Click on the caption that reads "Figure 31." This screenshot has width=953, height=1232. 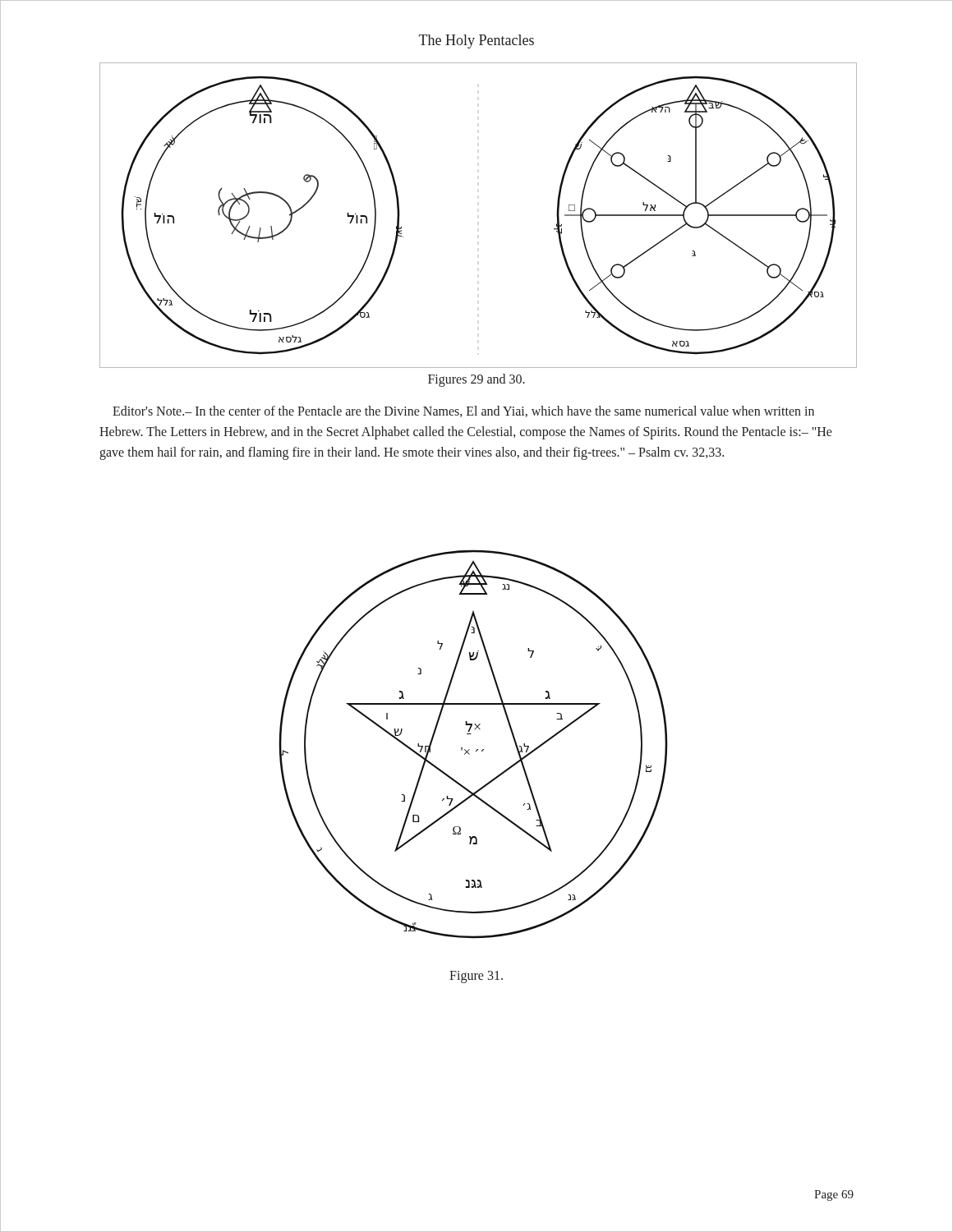click(476, 975)
